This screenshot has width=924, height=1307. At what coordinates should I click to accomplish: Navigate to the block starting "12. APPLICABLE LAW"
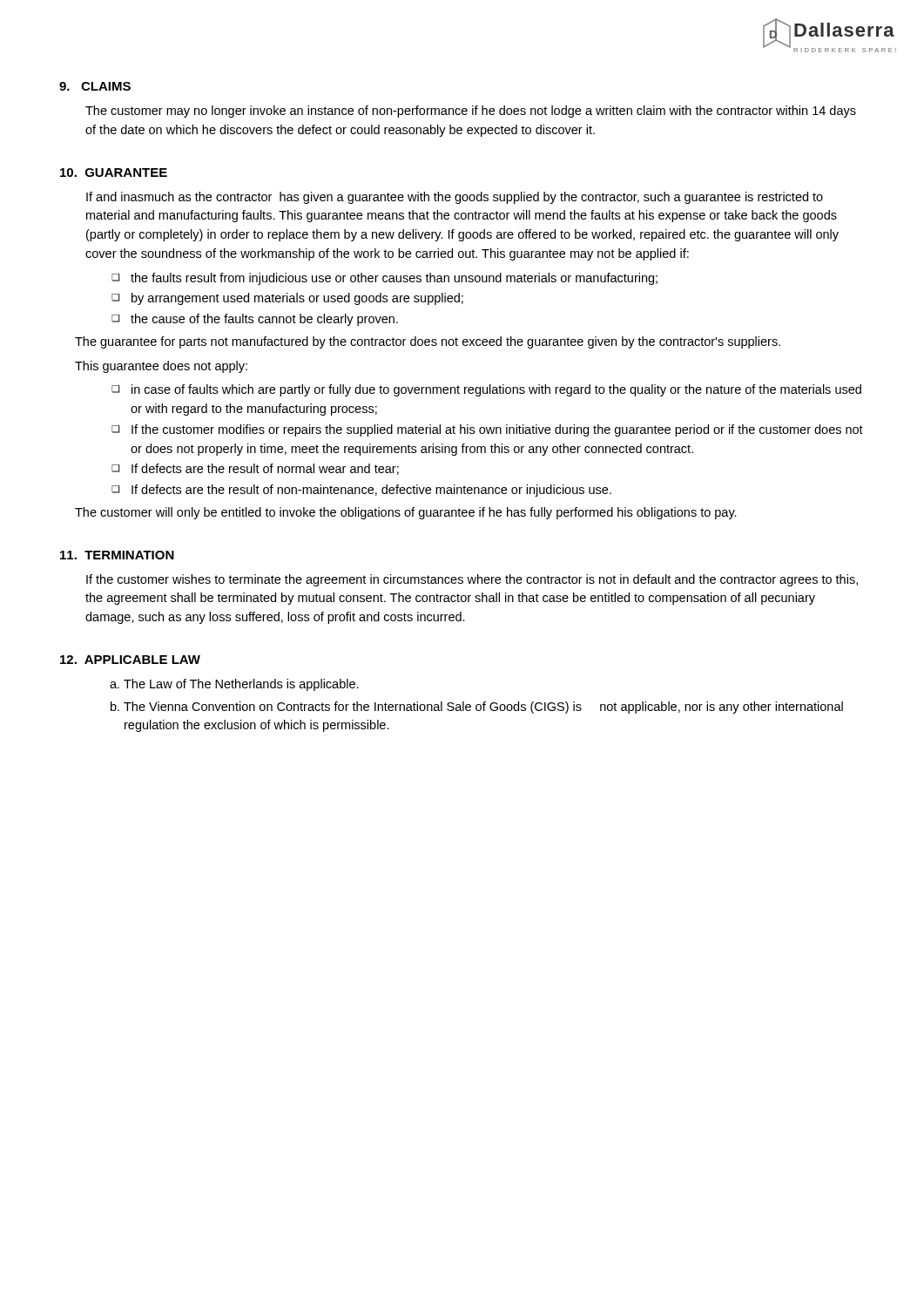click(x=130, y=659)
